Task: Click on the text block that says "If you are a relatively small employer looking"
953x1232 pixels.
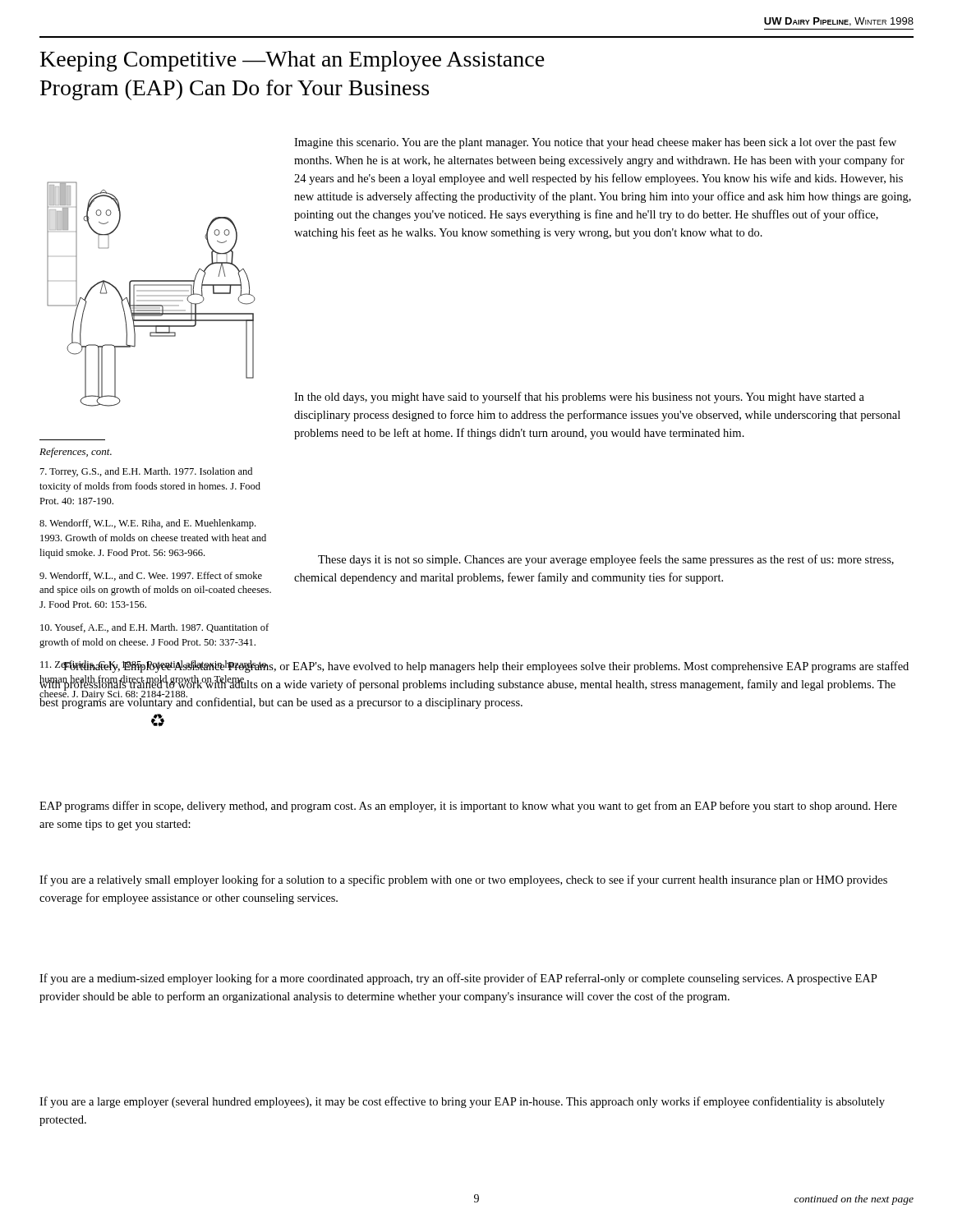Action: pyautogui.click(x=464, y=889)
